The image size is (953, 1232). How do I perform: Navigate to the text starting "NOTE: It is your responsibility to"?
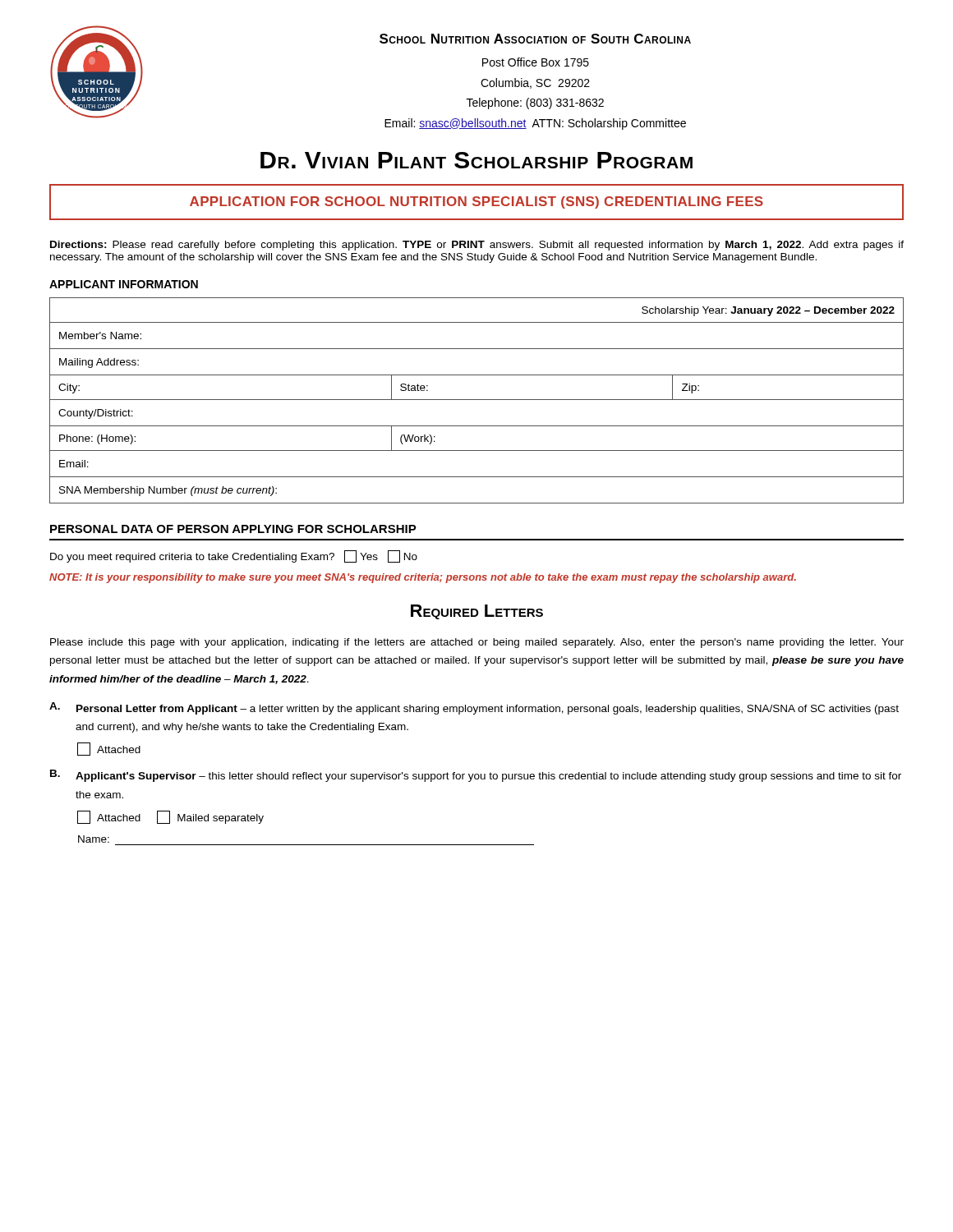423,577
